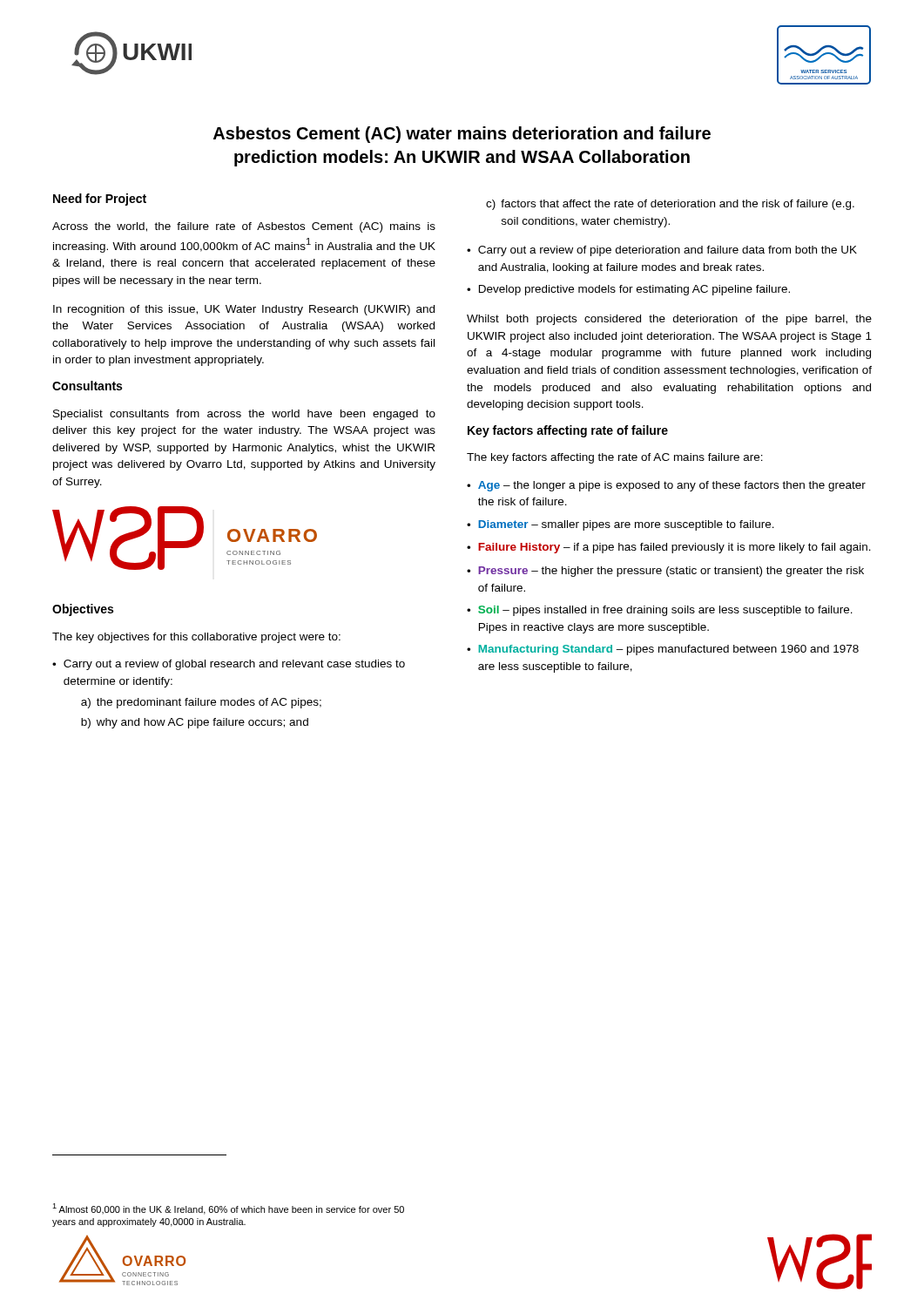Select the text block with the text "The key objectives for"
This screenshot has width=924, height=1307.
[244, 637]
